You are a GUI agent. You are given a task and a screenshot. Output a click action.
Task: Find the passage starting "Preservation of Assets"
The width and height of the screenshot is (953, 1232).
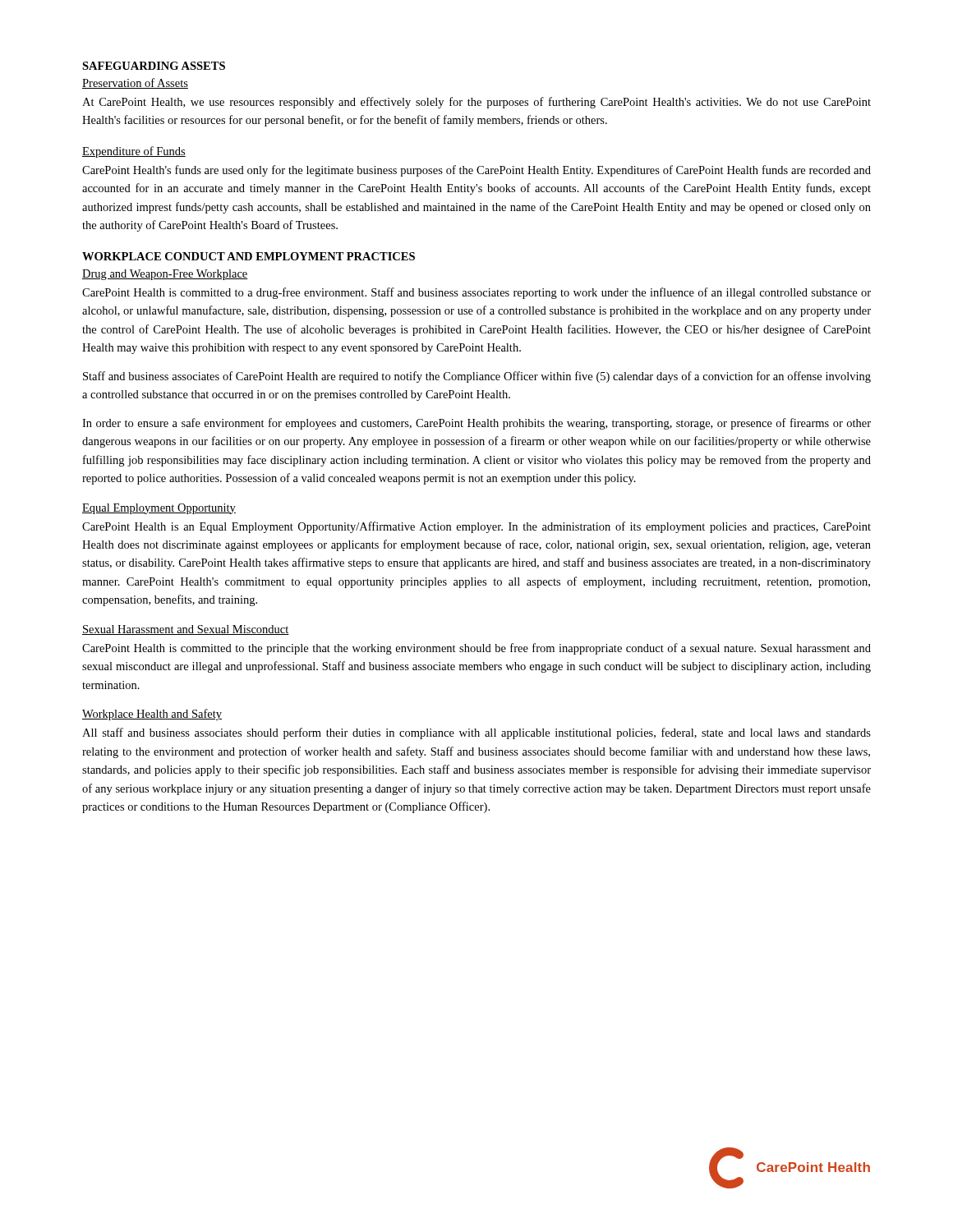coord(135,83)
